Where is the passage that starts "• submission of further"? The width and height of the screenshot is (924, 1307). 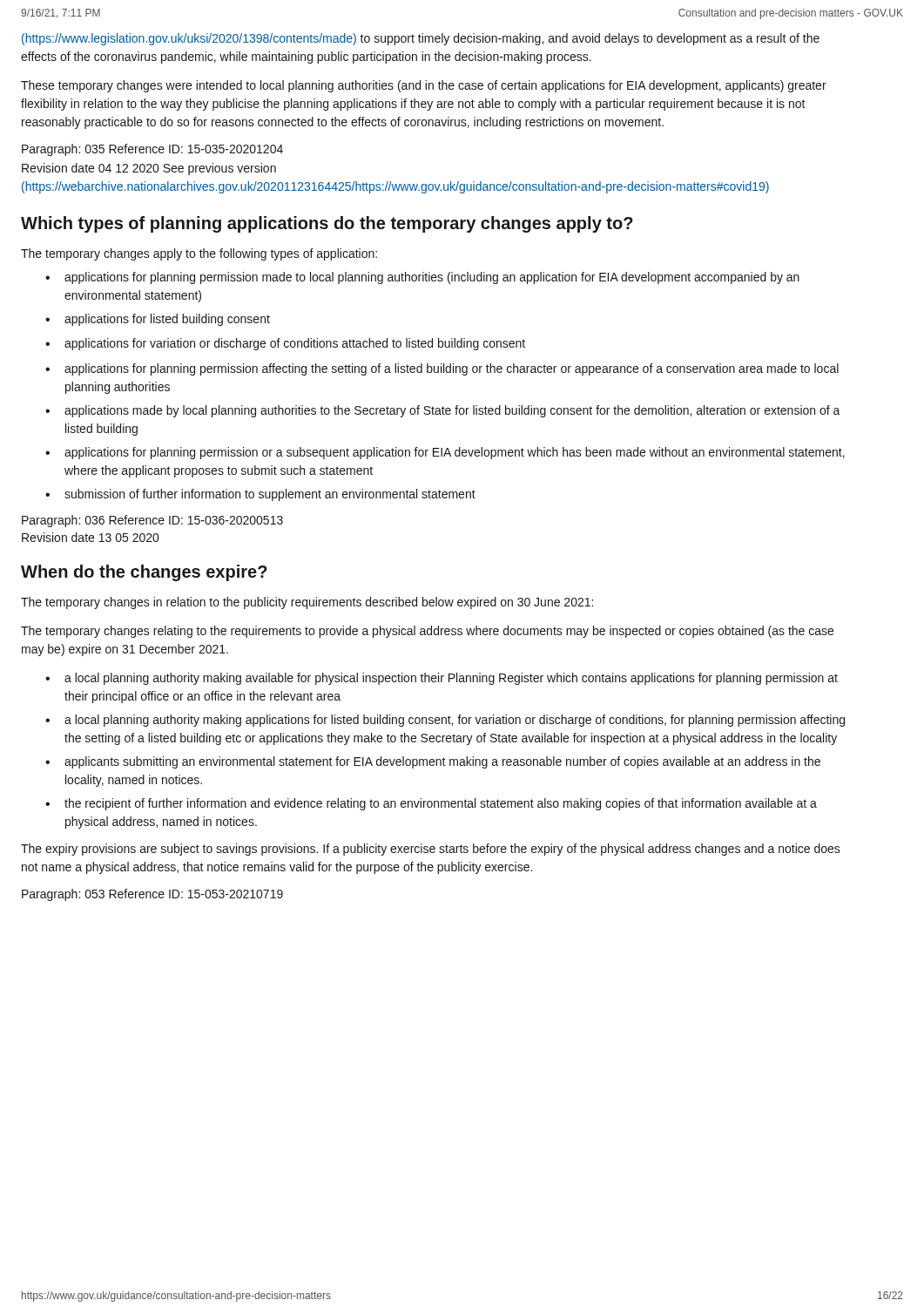pos(450,495)
